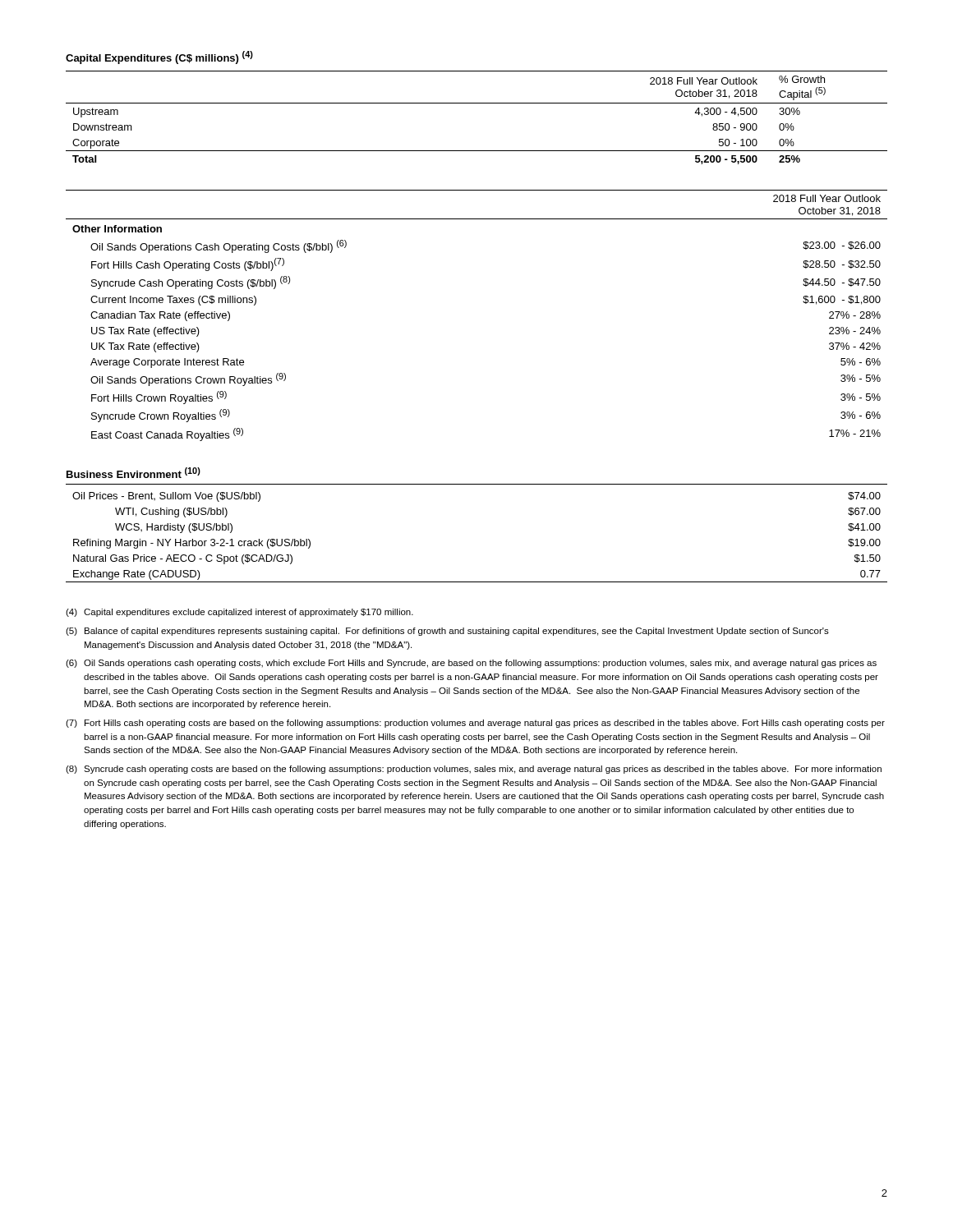Click the passage that begins "(7) Fort Hills cash operating"

coord(476,737)
